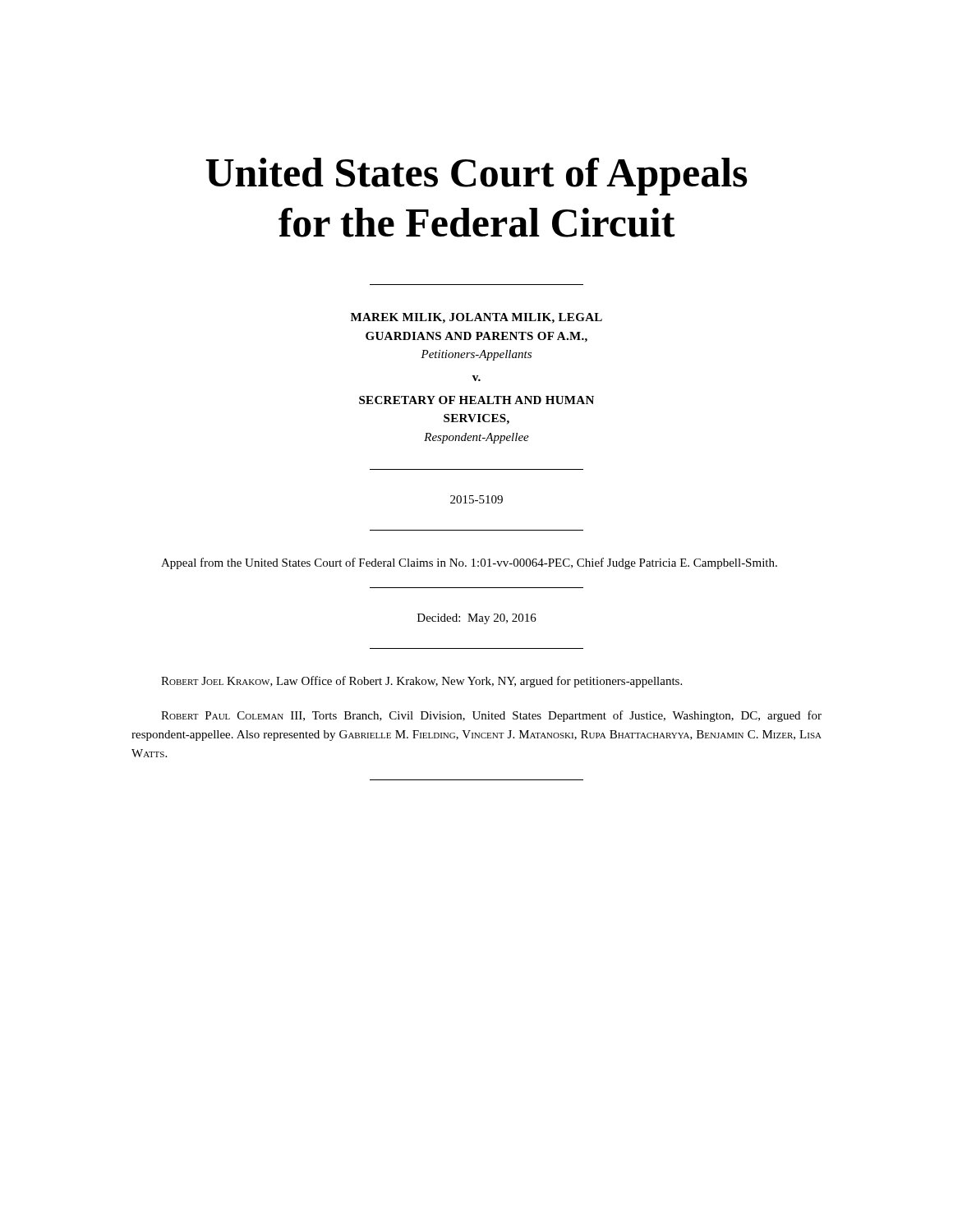The image size is (953, 1232).
Task: Locate the text block with the text "Robert Joel Krakow, Law"
Action: pos(422,681)
